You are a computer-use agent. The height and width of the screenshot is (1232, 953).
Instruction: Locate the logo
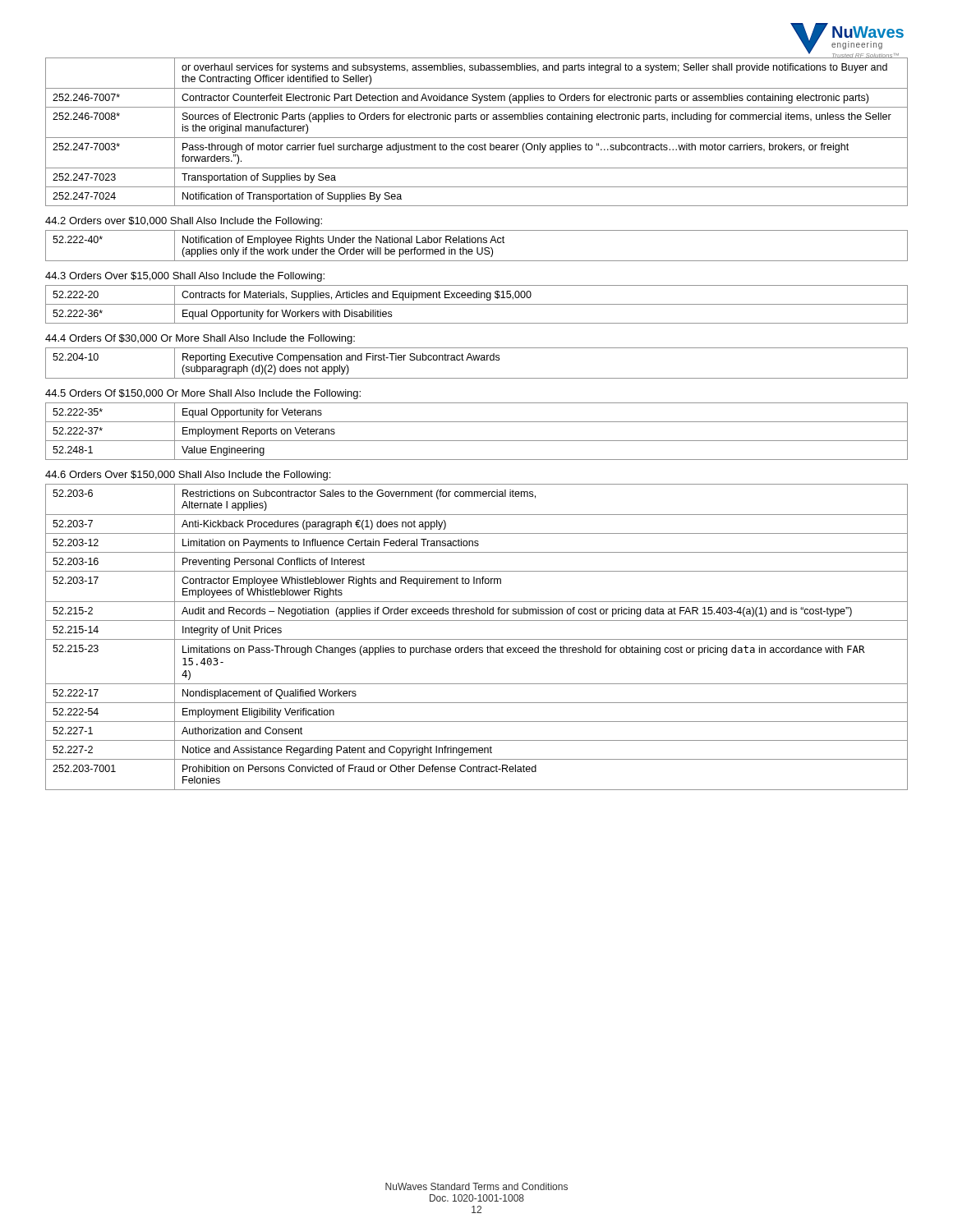pyautogui.click(x=854, y=39)
